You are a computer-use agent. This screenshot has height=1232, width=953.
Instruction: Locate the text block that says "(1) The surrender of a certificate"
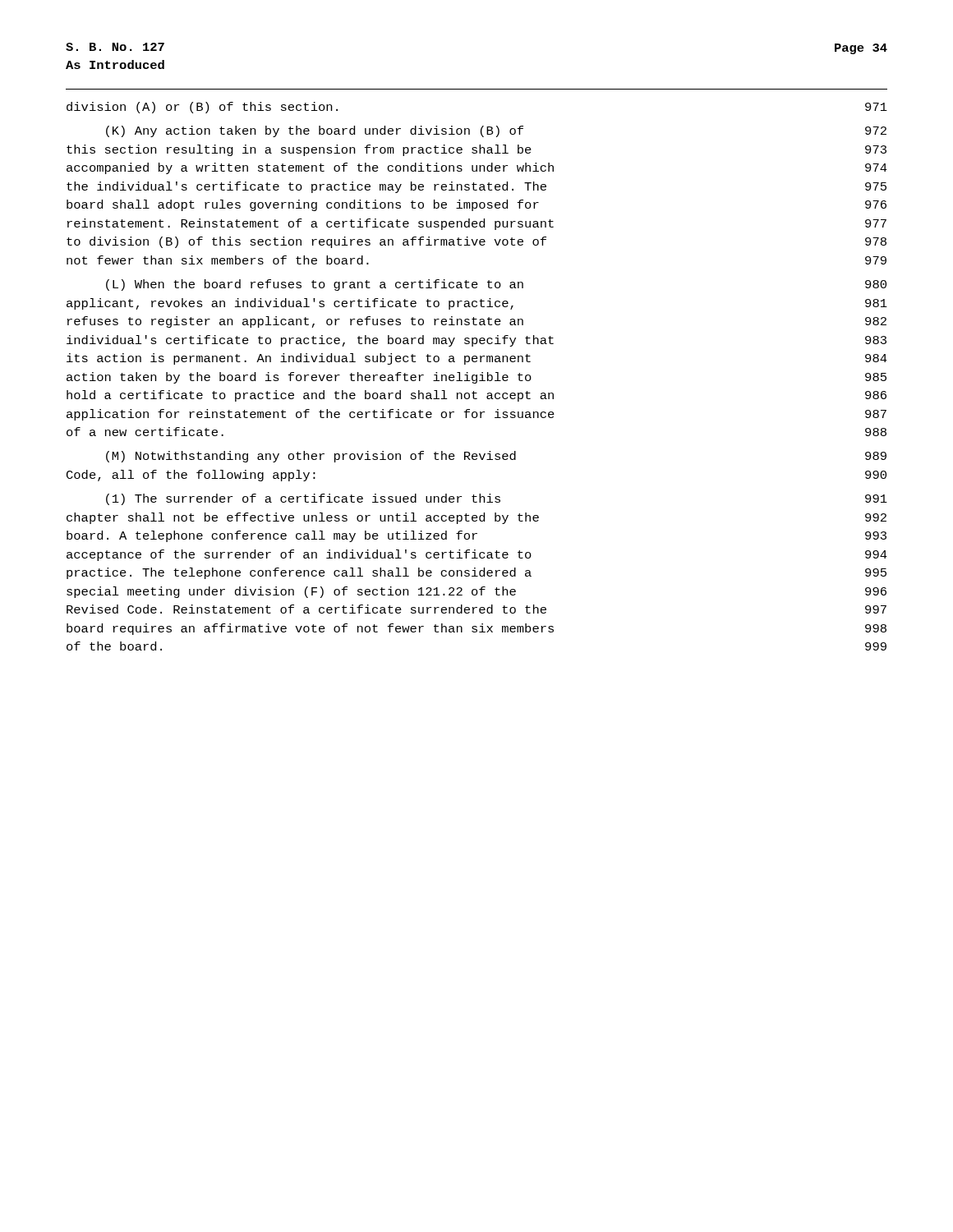pos(476,574)
